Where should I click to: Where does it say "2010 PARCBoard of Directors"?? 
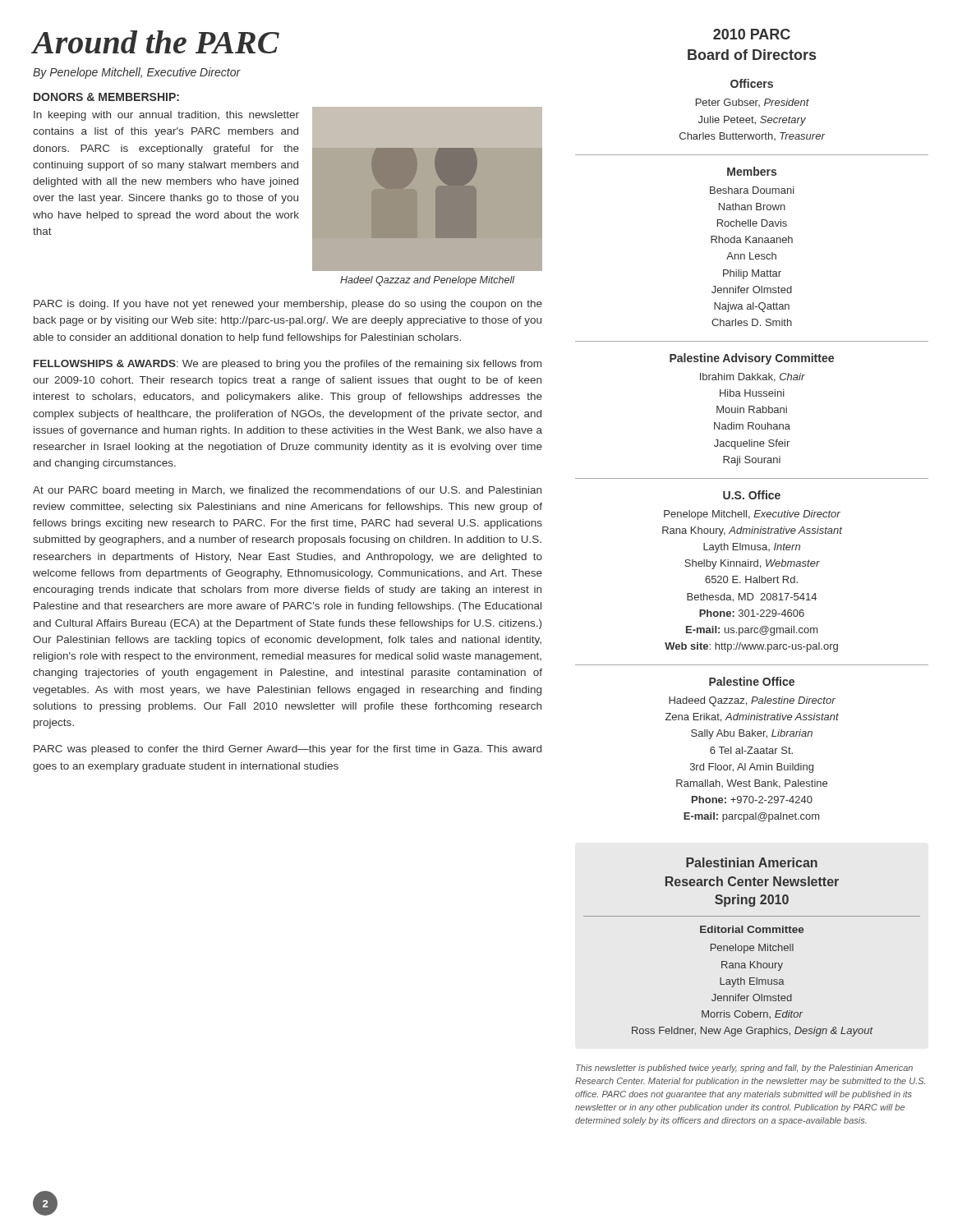pyautogui.click(x=752, y=45)
